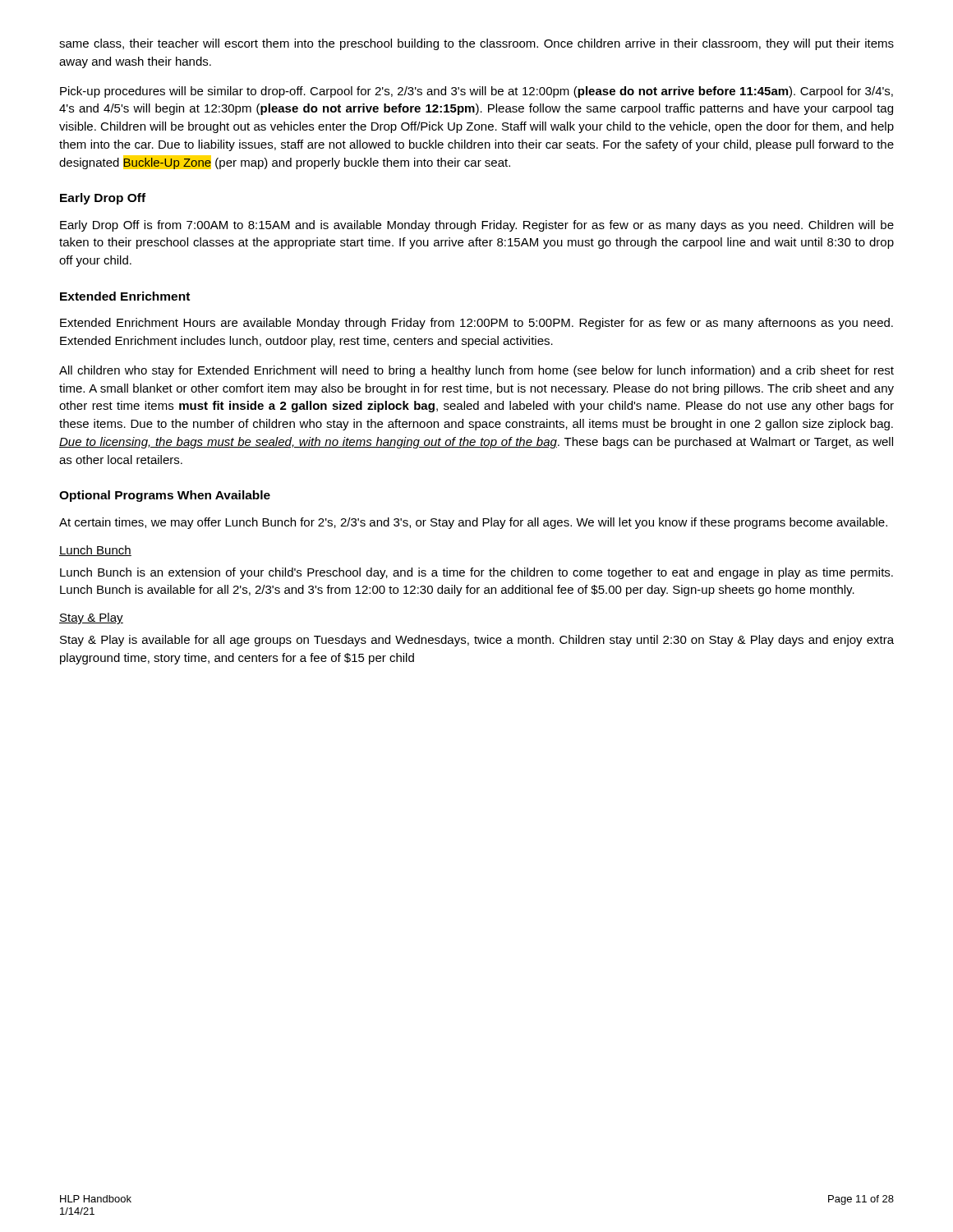Locate the text block that says "Stay & Play is available for"
This screenshot has width=953, height=1232.
(x=476, y=649)
